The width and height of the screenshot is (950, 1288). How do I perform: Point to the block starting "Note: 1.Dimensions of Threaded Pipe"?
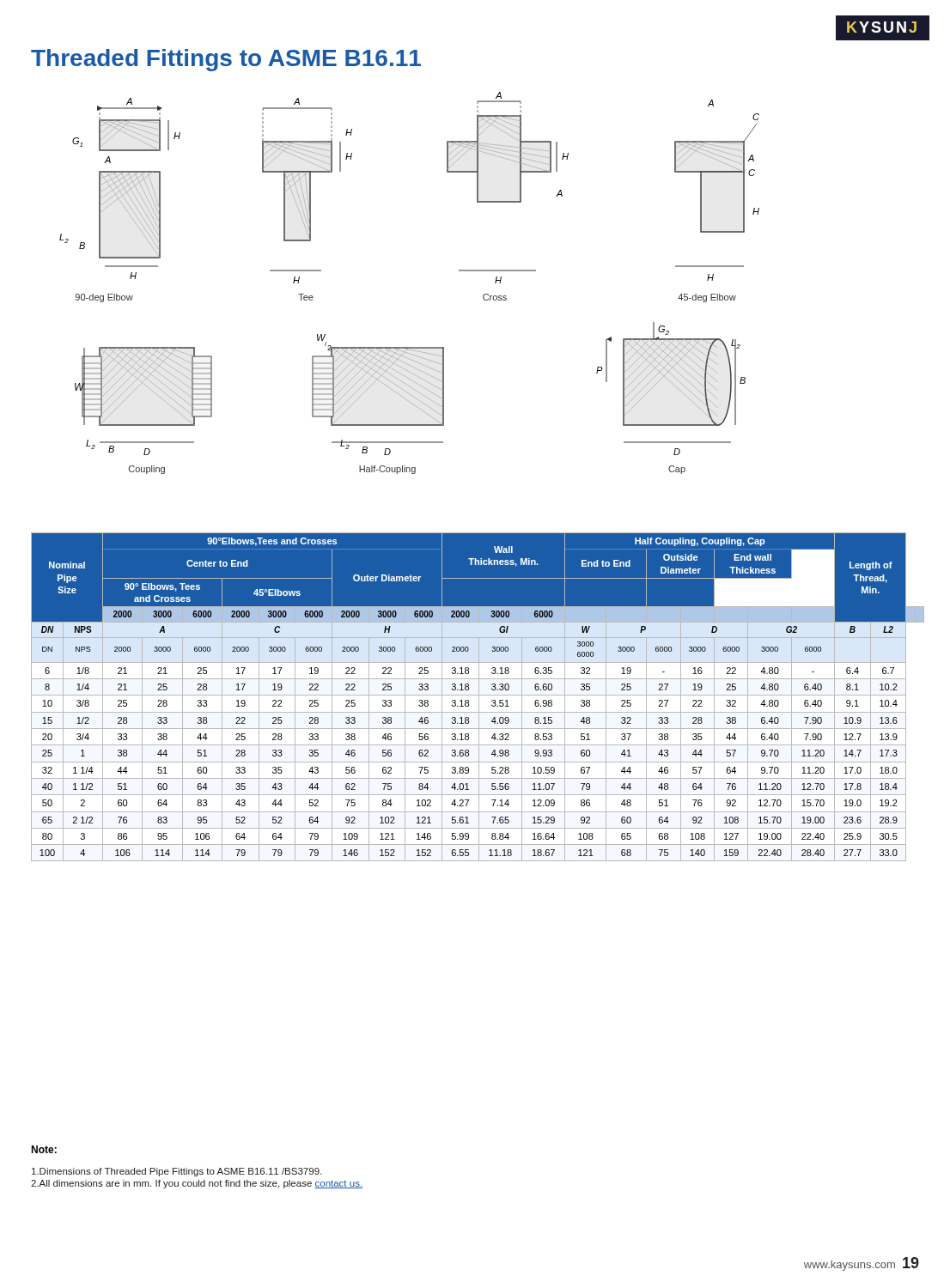click(x=44, y=1149)
